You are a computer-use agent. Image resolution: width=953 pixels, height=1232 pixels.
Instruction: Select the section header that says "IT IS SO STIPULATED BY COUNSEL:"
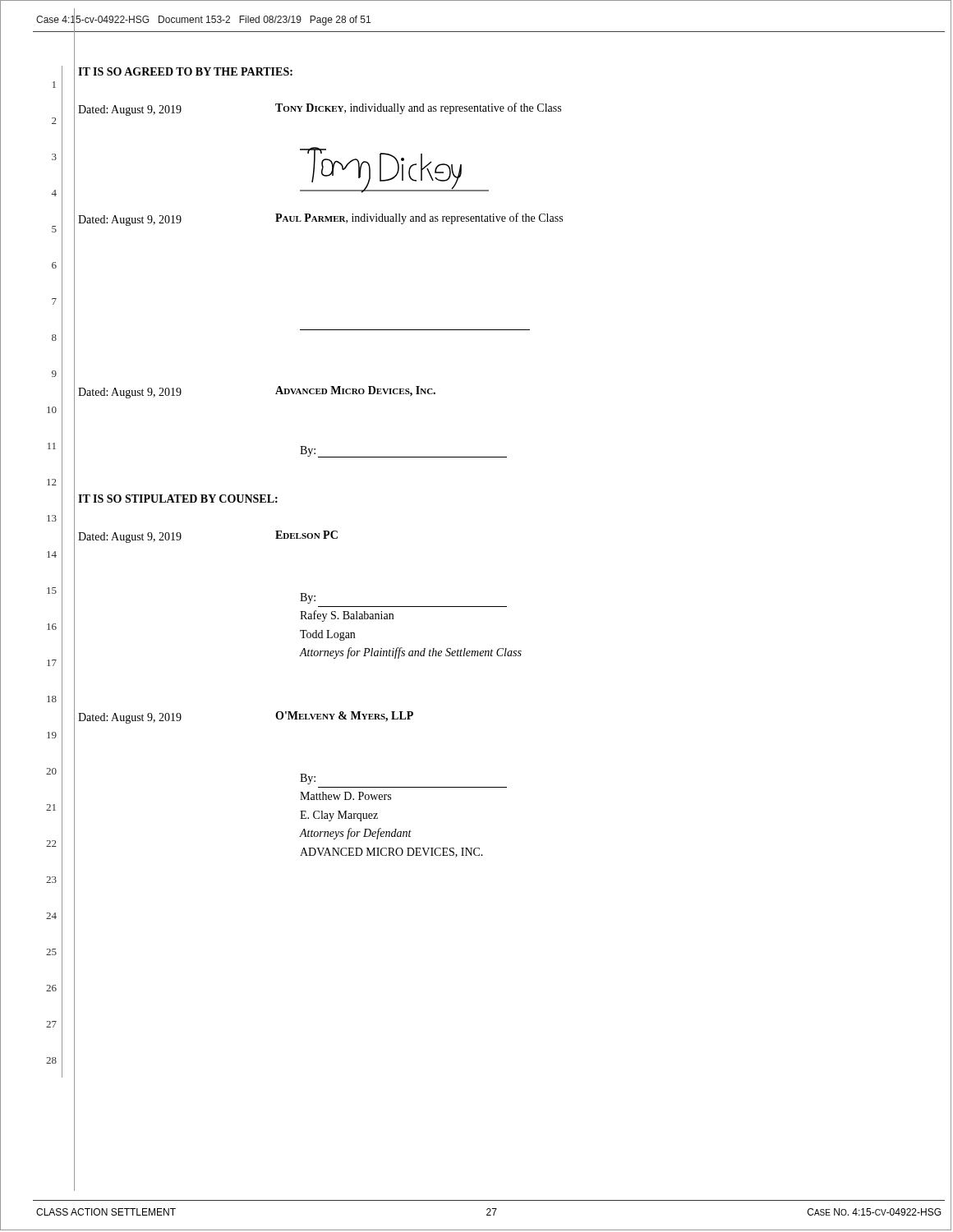[178, 499]
